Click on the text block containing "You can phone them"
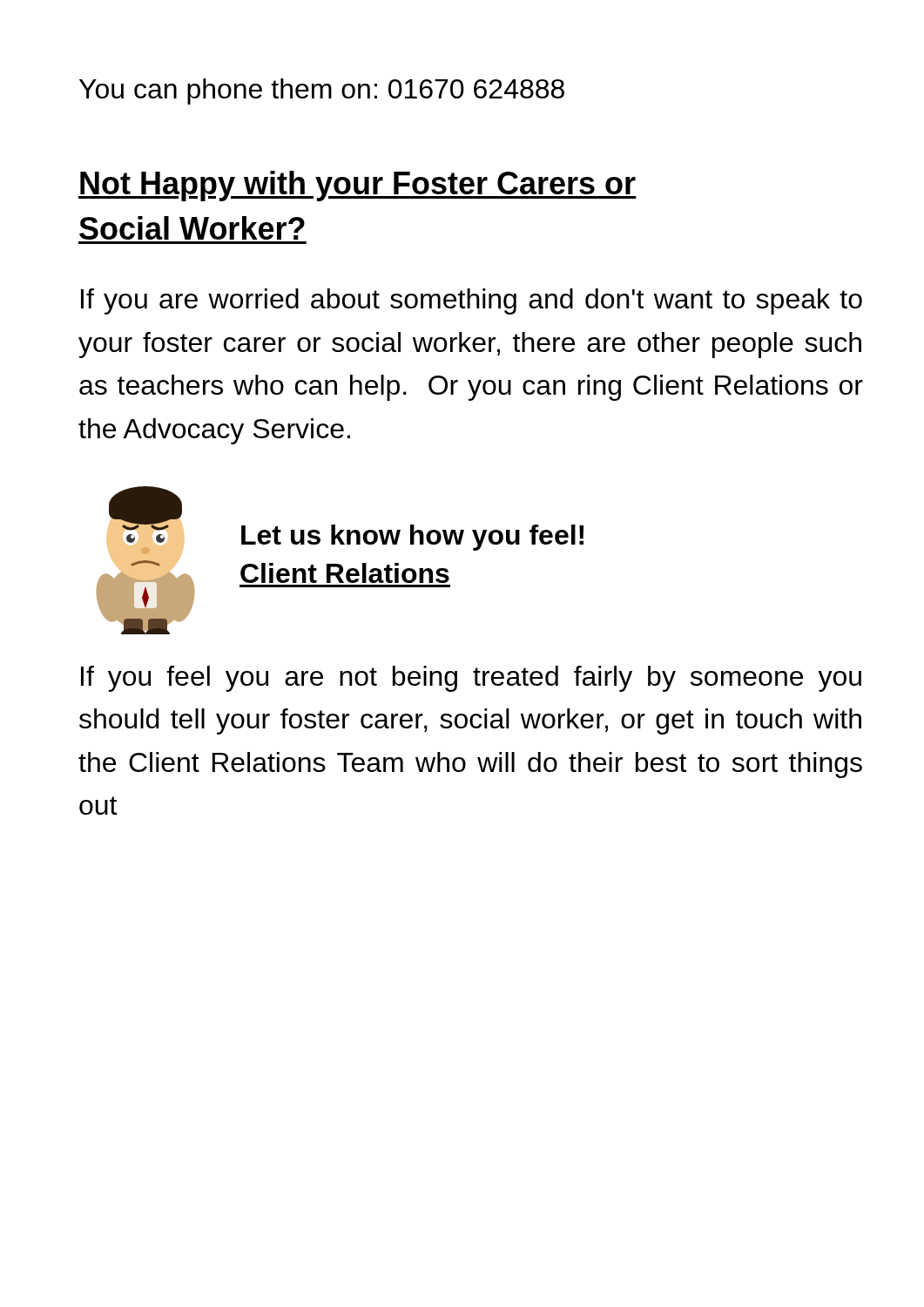Viewport: 924px width, 1307px height. [x=471, y=89]
